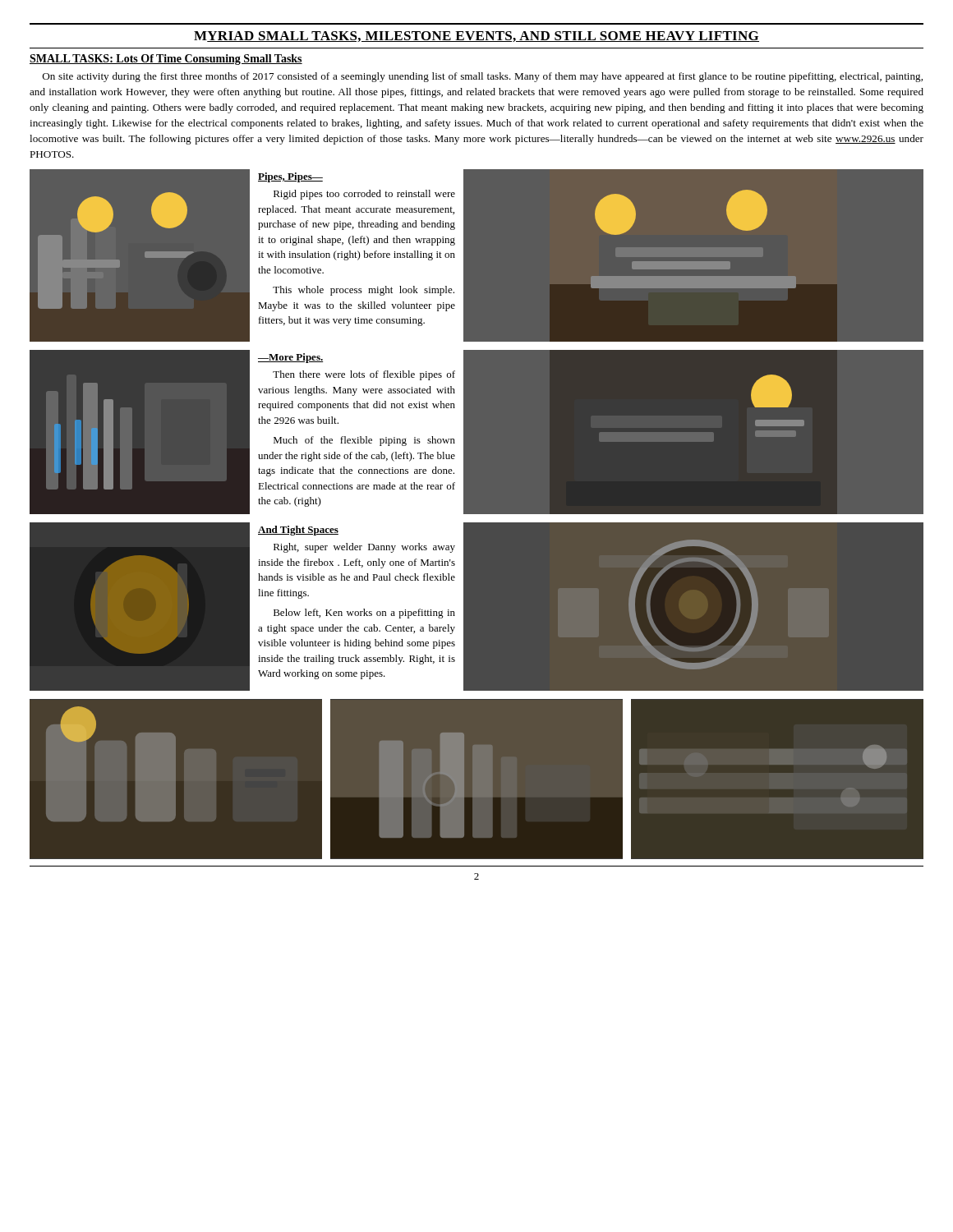Viewport: 953px width, 1232px height.
Task: Select the text block containing "And Tight Spaces Right,"
Action: (357, 602)
